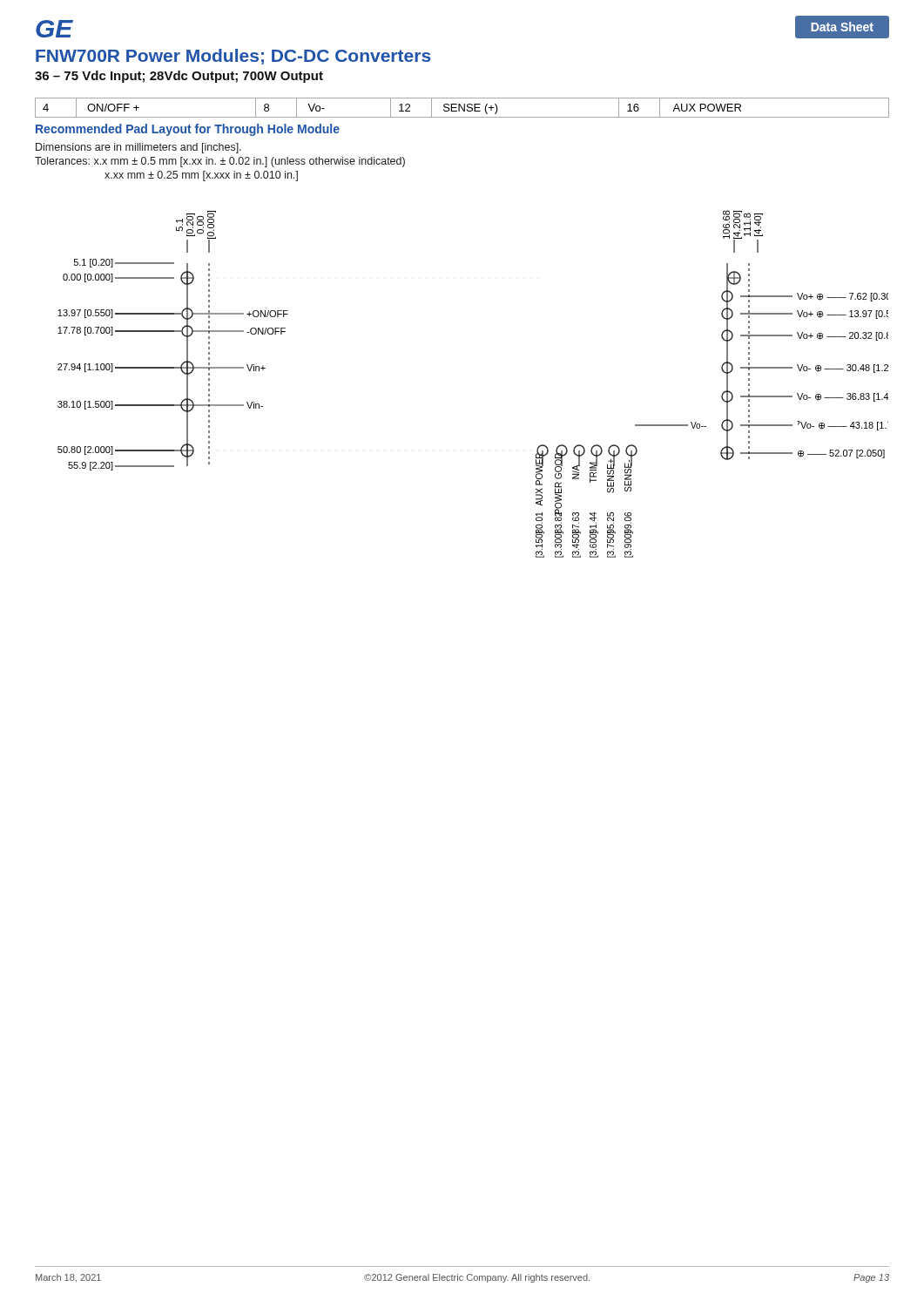924x1307 pixels.
Task: Select the region starting "Recommended Pad Layout for Through Hole Module"
Action: pos(187,129)
